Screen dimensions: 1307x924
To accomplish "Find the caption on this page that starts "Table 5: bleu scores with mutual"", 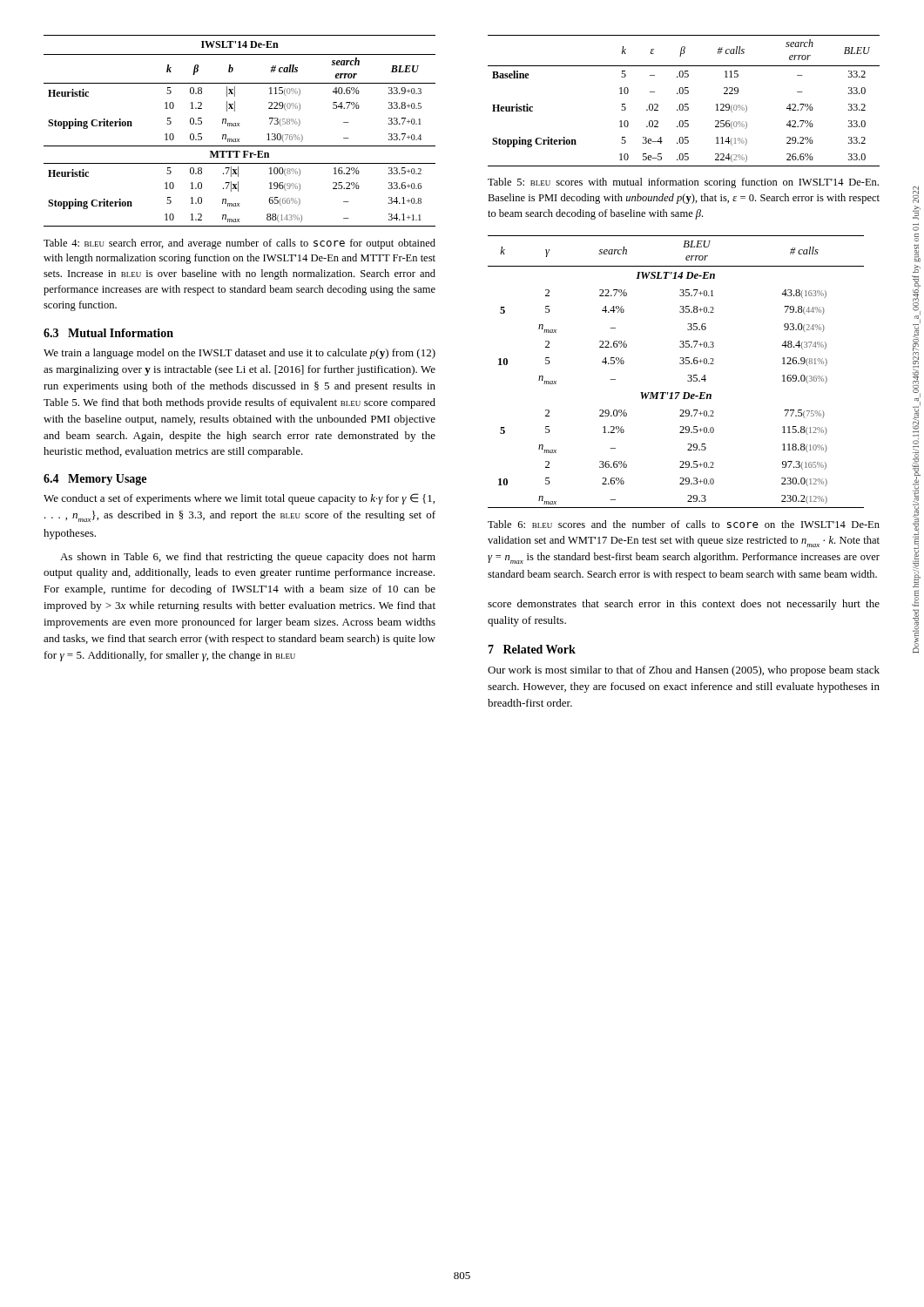I will coord(684,198).
